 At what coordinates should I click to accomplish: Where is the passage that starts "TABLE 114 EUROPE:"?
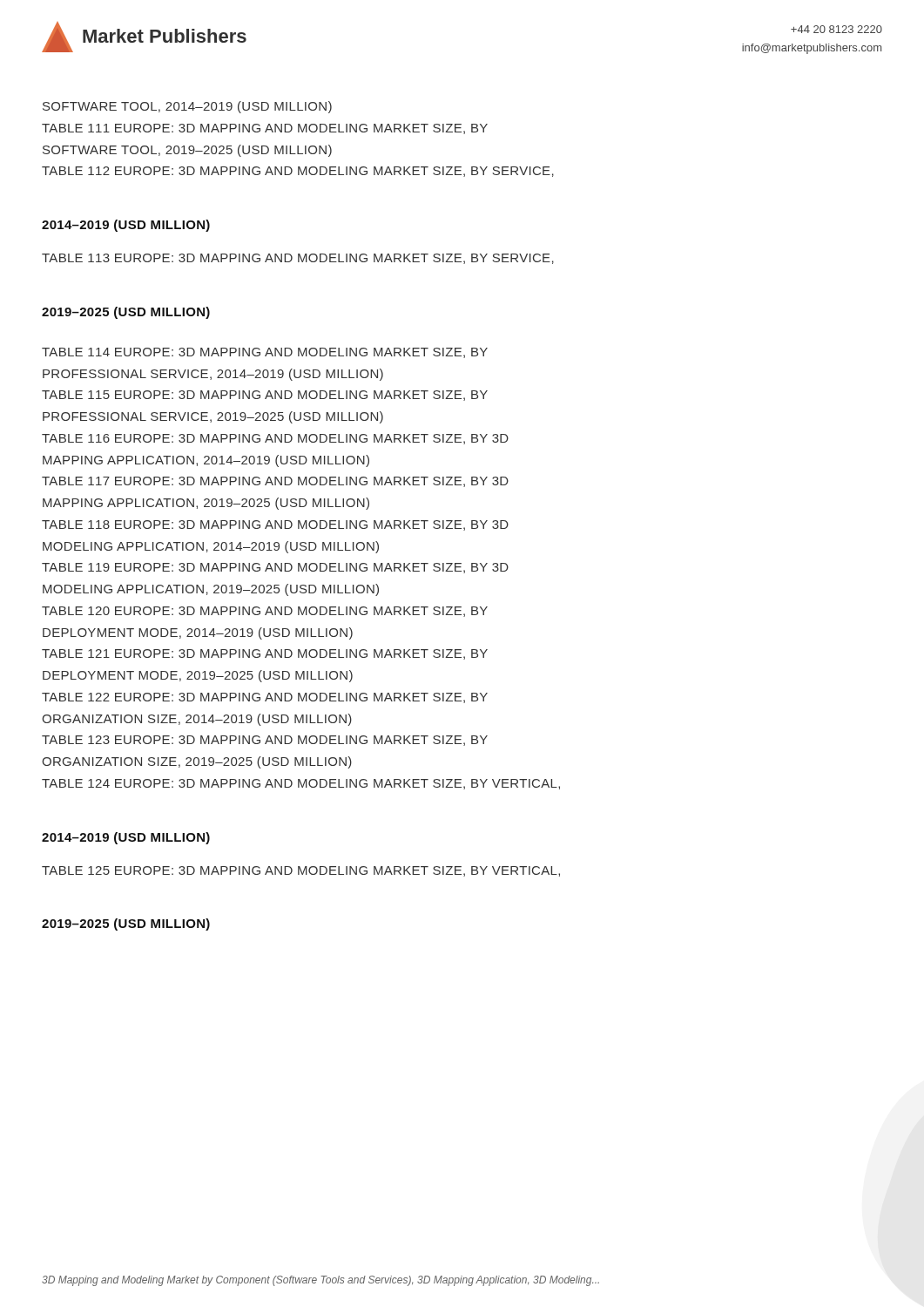click(x=302, y=567)
